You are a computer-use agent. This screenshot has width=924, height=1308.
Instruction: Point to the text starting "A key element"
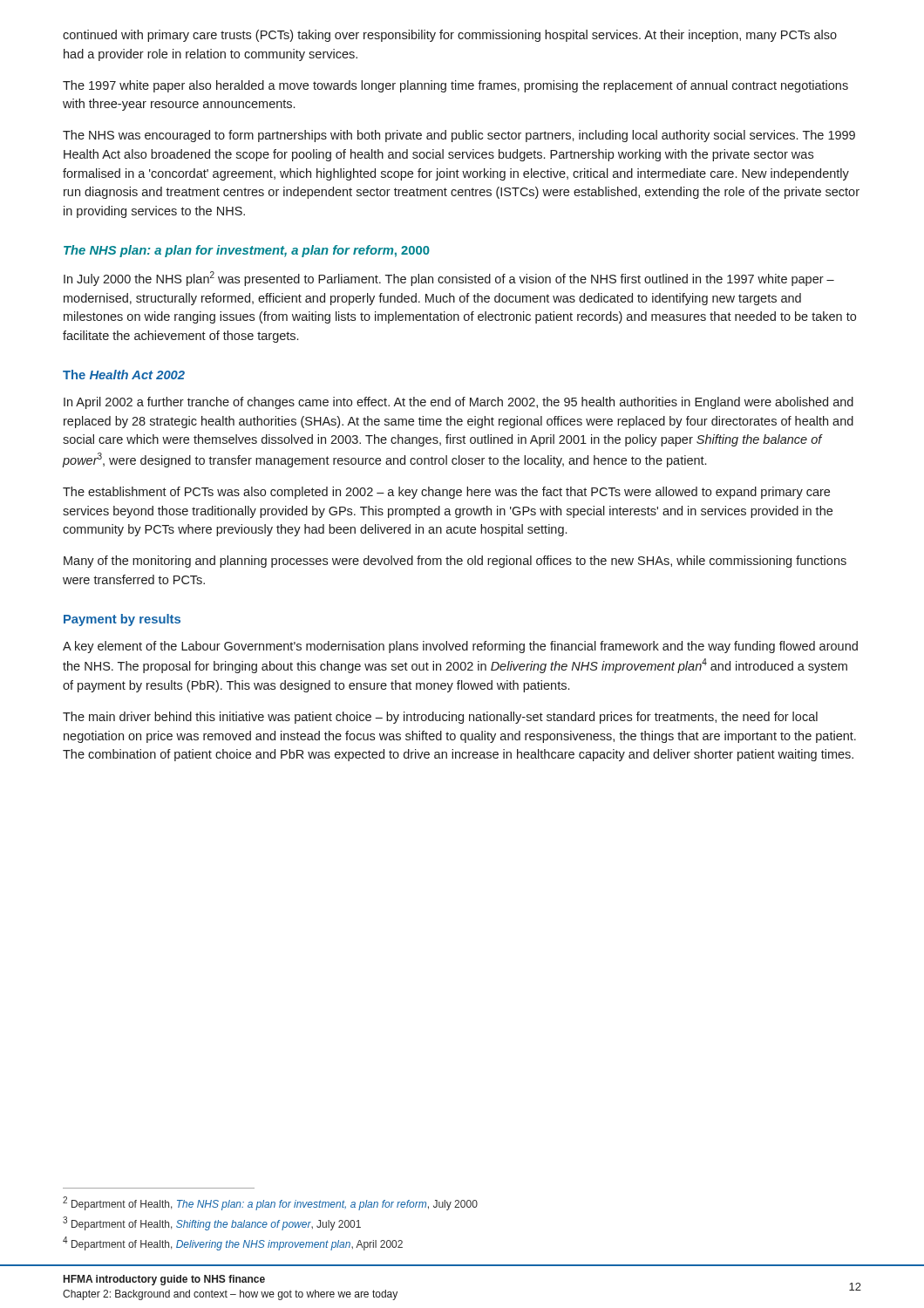(x=462, y=666)
